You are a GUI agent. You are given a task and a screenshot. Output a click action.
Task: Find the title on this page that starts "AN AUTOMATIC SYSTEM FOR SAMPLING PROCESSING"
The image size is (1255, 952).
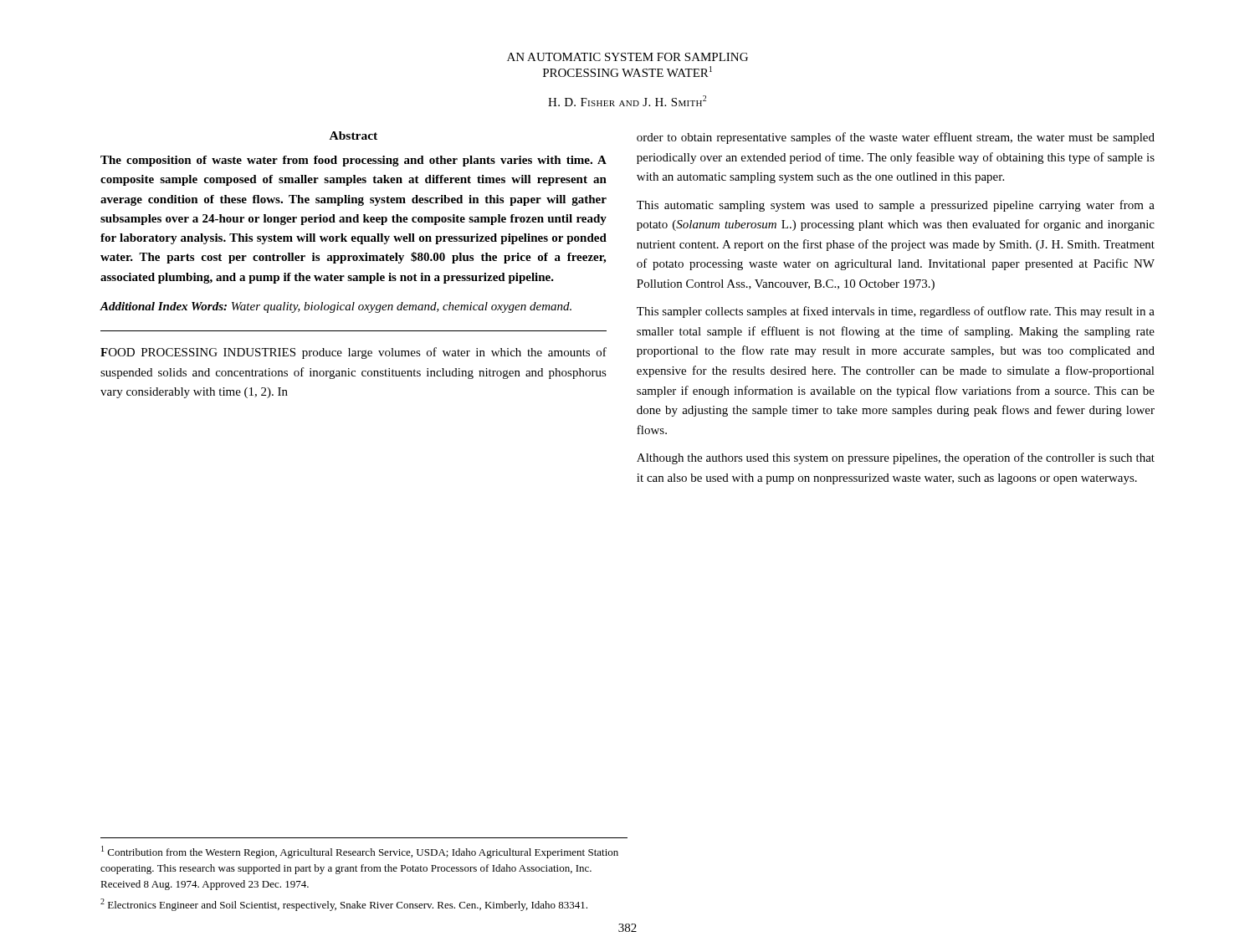tap(628, 65)
